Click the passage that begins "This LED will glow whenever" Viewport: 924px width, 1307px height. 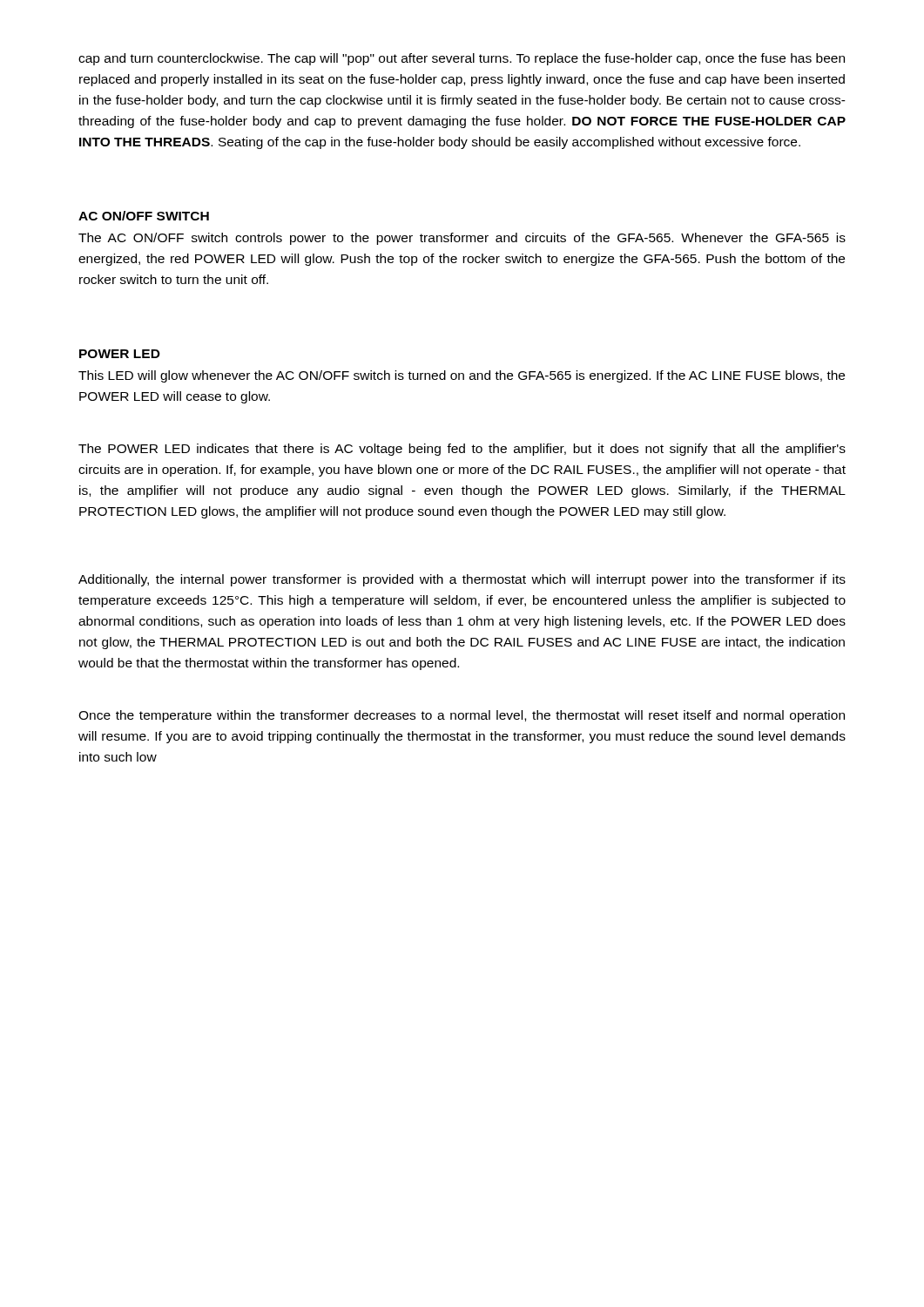click(462, 386)
